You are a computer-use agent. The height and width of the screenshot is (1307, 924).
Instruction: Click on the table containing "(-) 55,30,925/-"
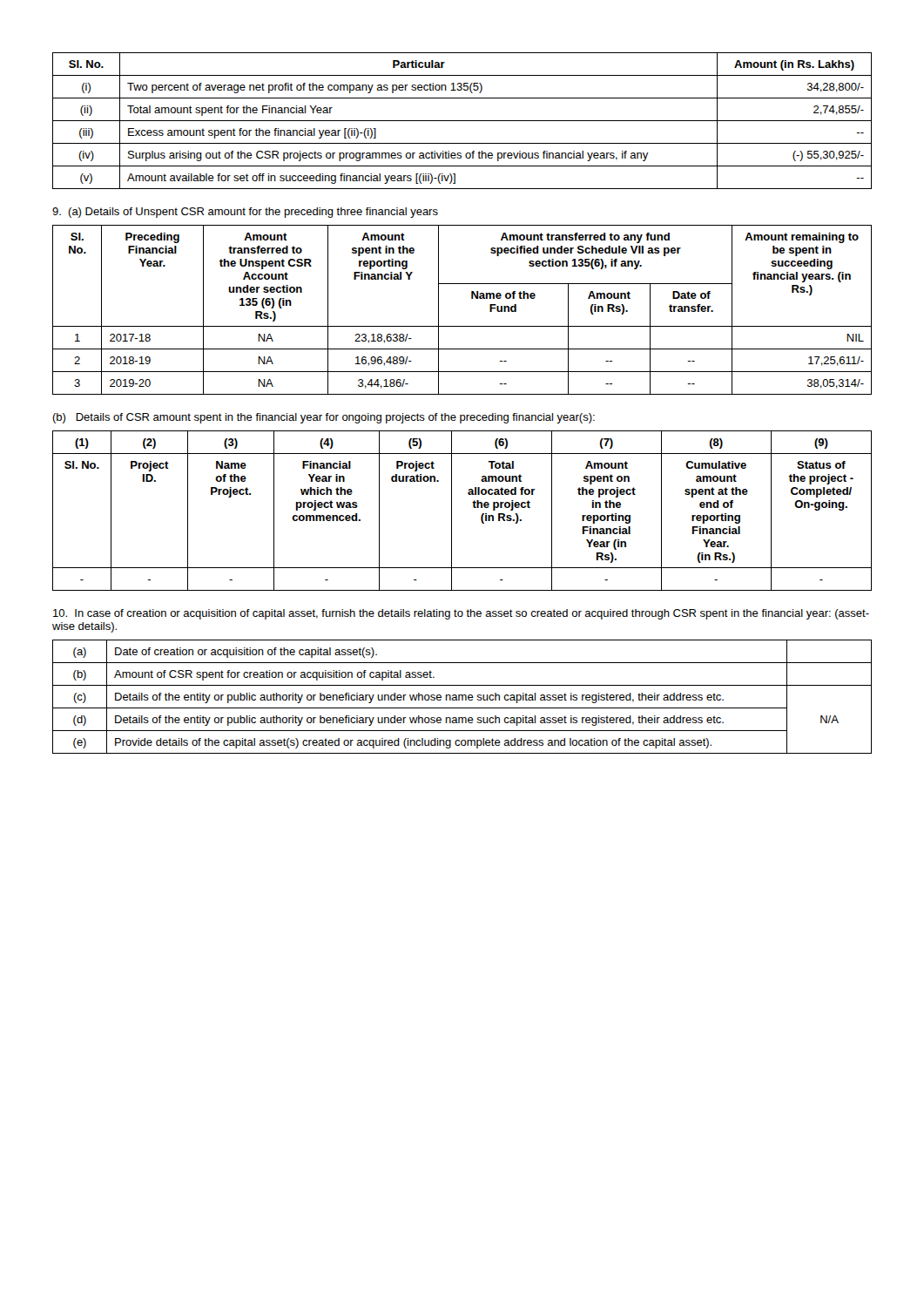[x=462, y=121]
